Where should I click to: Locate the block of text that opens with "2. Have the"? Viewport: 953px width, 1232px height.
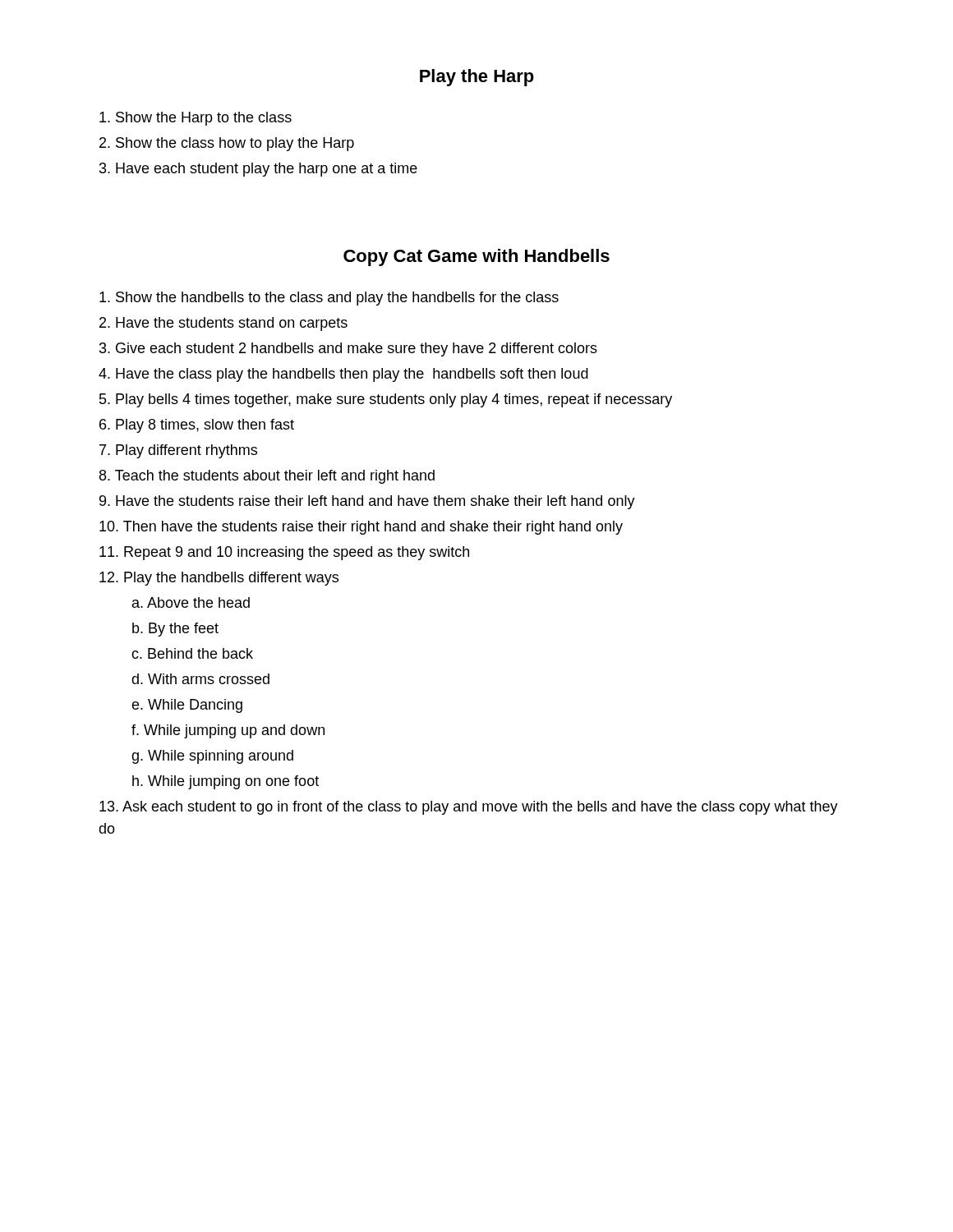223,323
